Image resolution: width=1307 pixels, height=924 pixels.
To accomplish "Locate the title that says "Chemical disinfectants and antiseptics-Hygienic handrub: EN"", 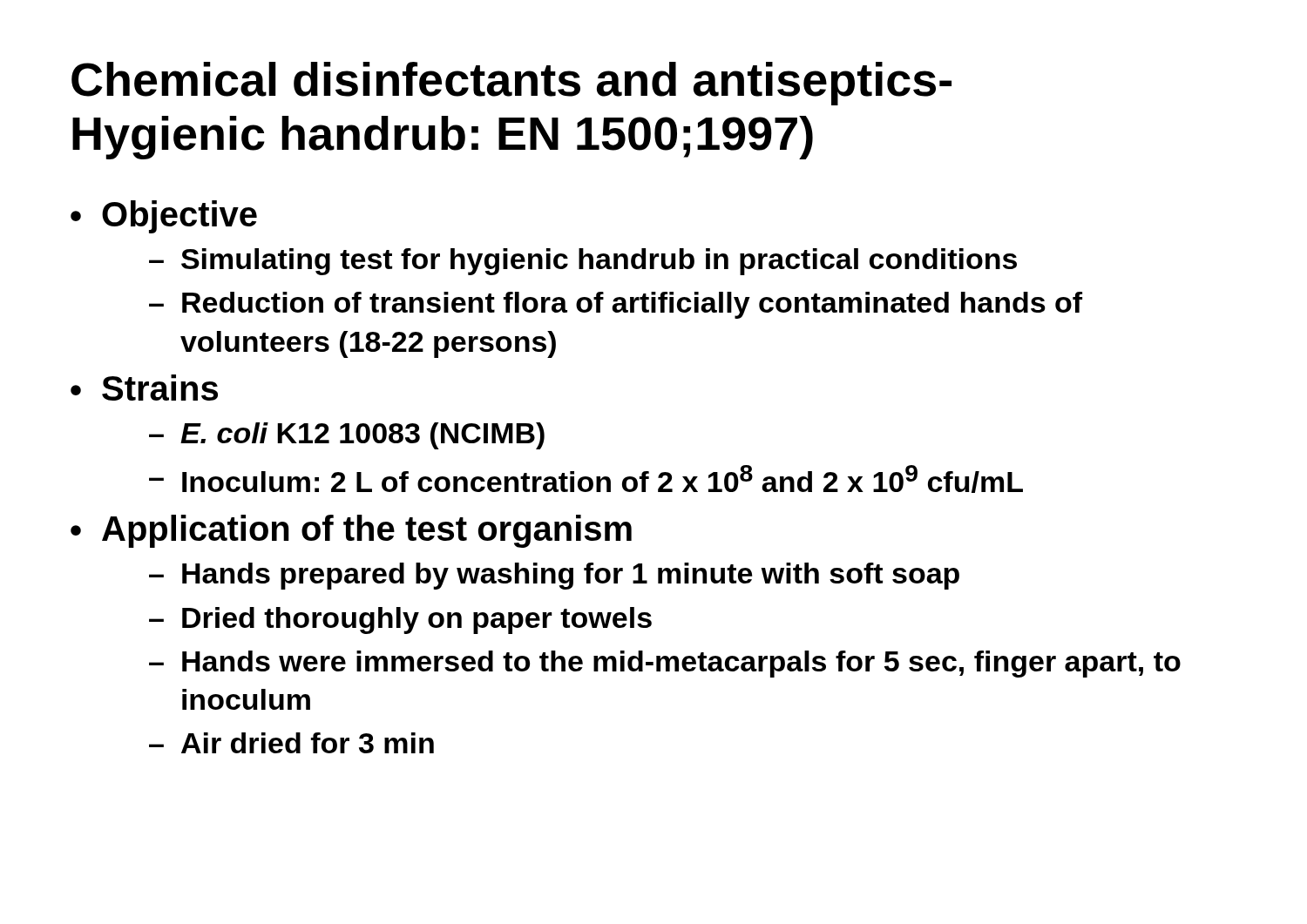I will click(512, 106).
